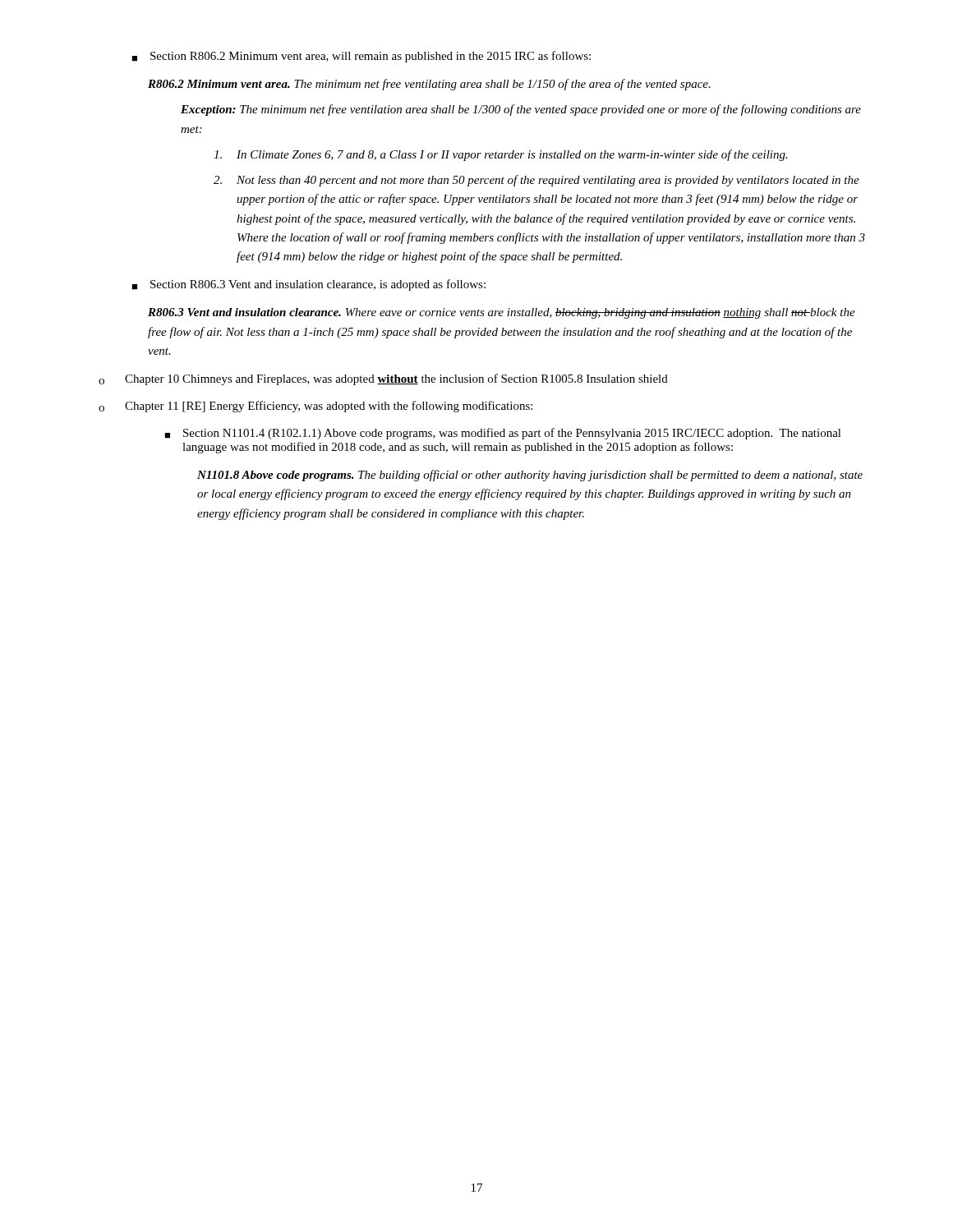Viewport: 953px width, 1232px height.
Task: Navigate to the text starting "■ Section R806.3 Vent and insulation clearance,"
Action: pyautogui.click(x=308, y=285)
